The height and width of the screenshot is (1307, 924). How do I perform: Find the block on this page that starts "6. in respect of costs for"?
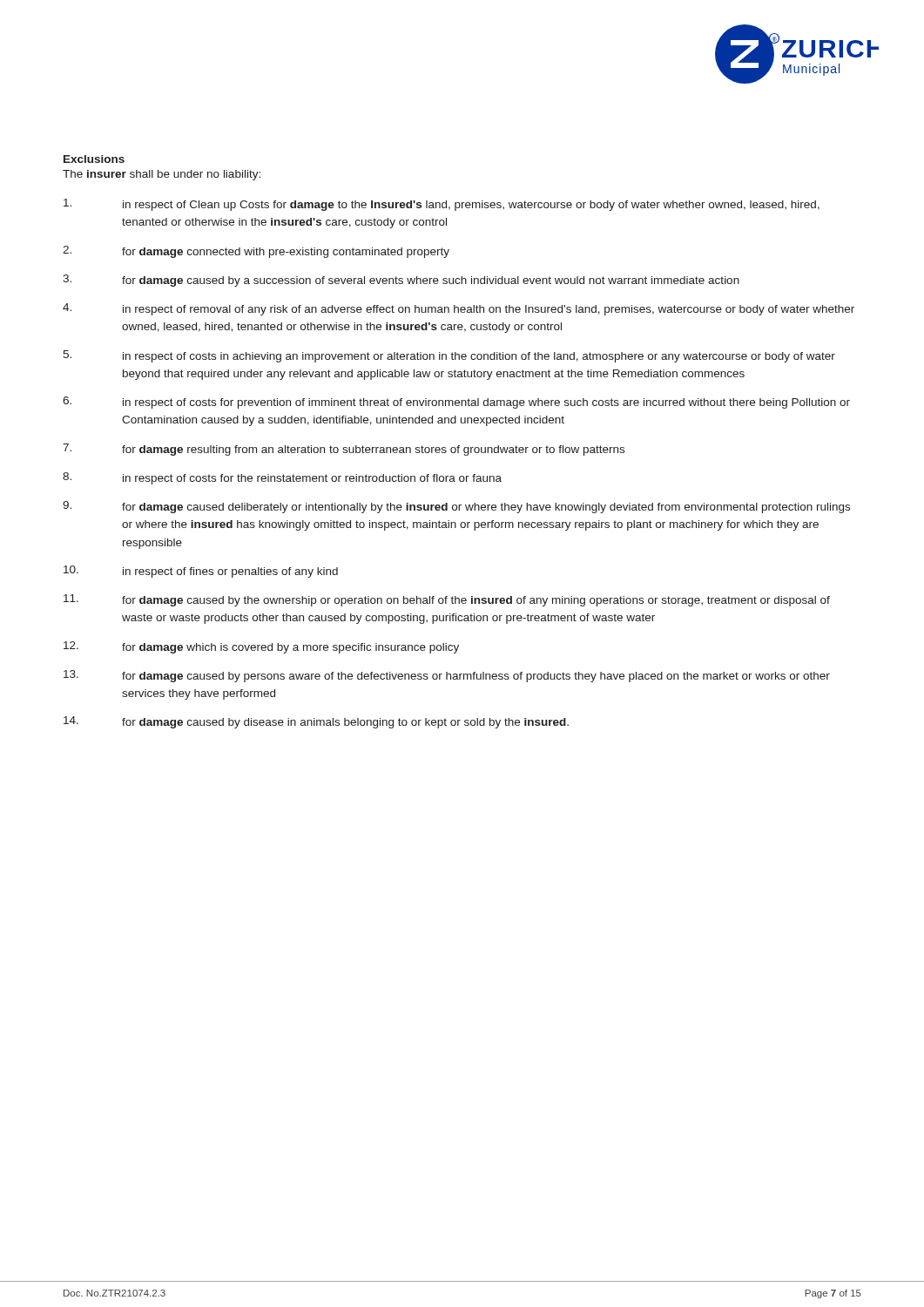click(462, 411)
